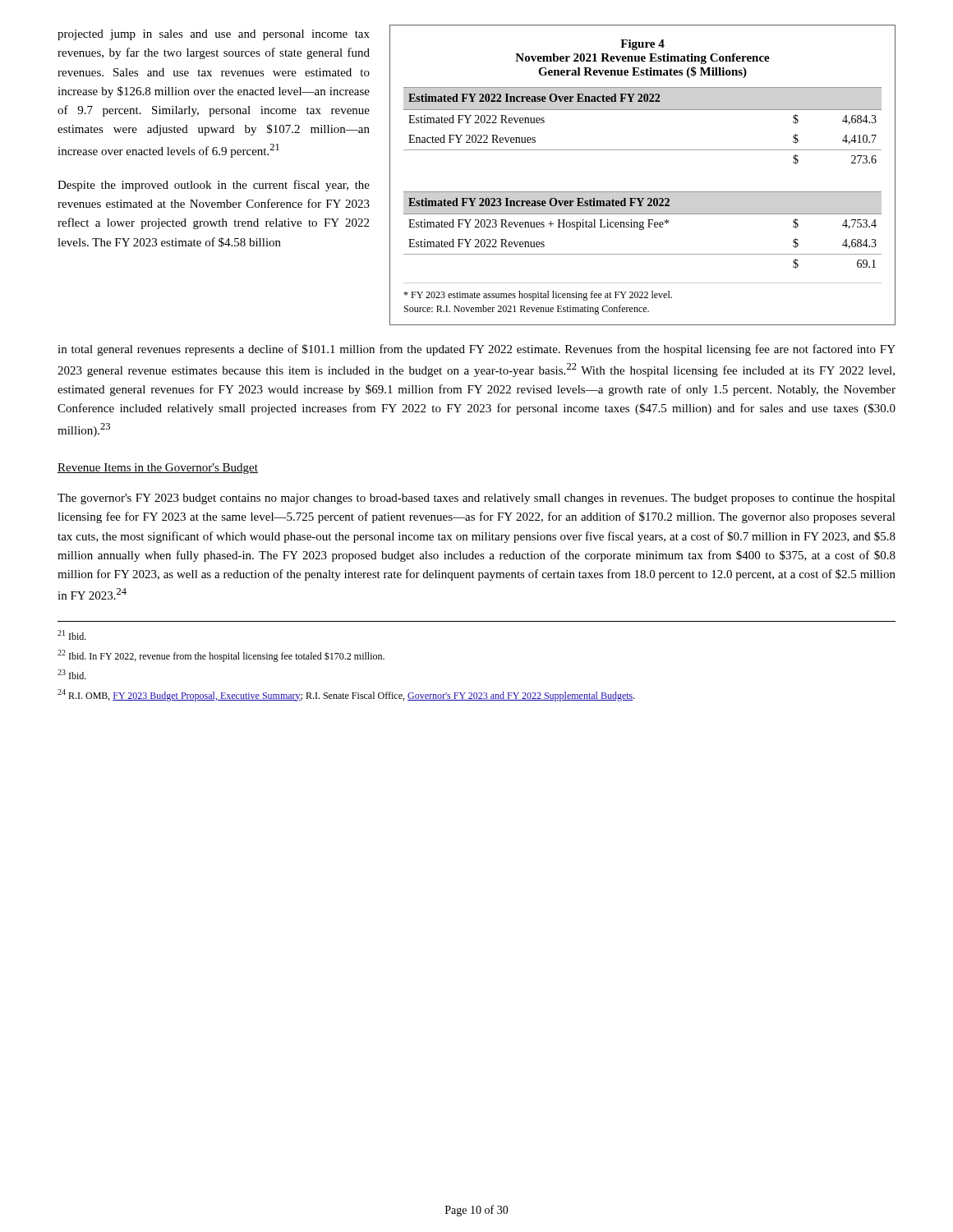Click on the text block containing "in total general revenues represents a decline"

(x=476, y=389)
